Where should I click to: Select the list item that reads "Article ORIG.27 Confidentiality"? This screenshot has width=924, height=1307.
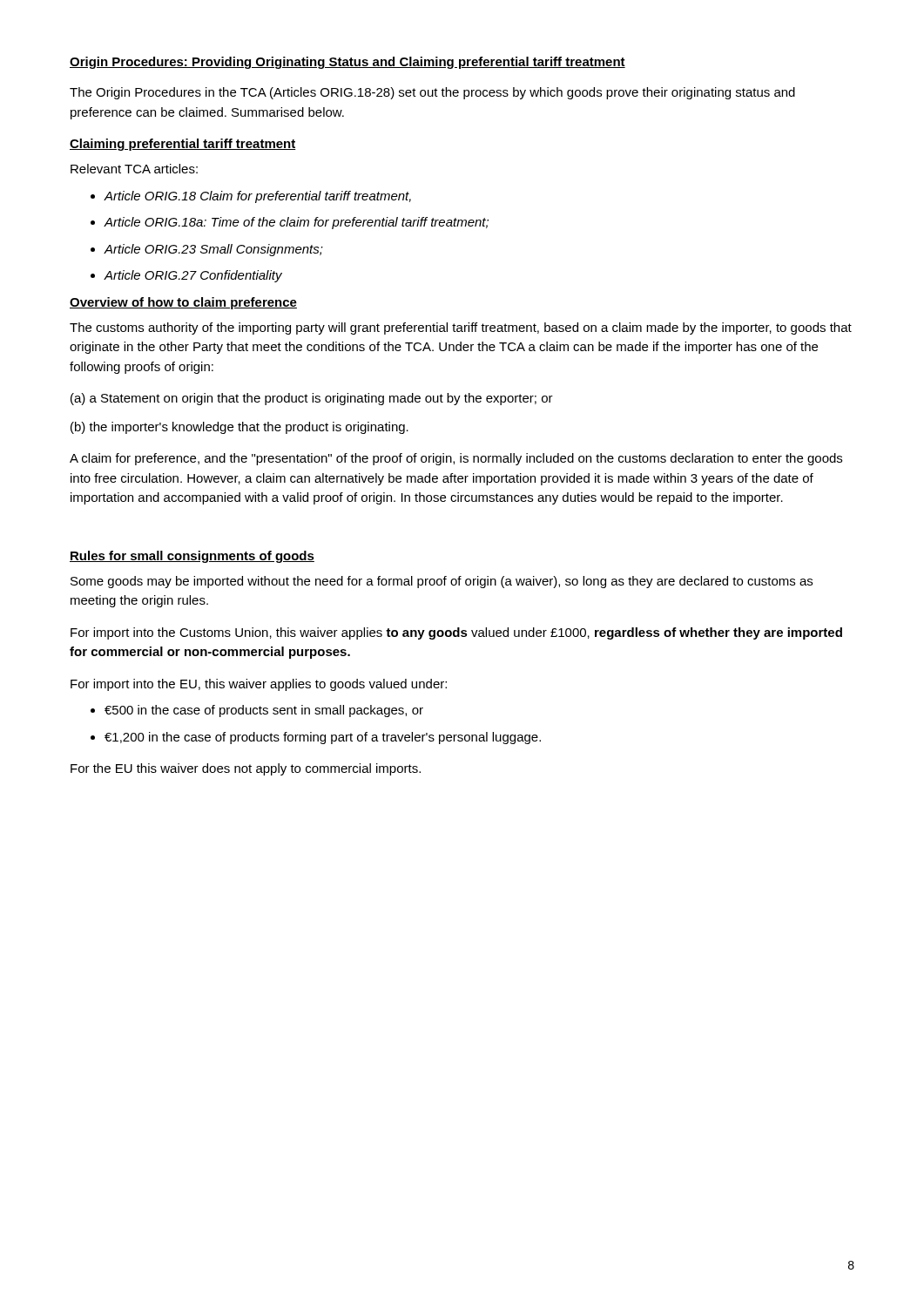193,275
